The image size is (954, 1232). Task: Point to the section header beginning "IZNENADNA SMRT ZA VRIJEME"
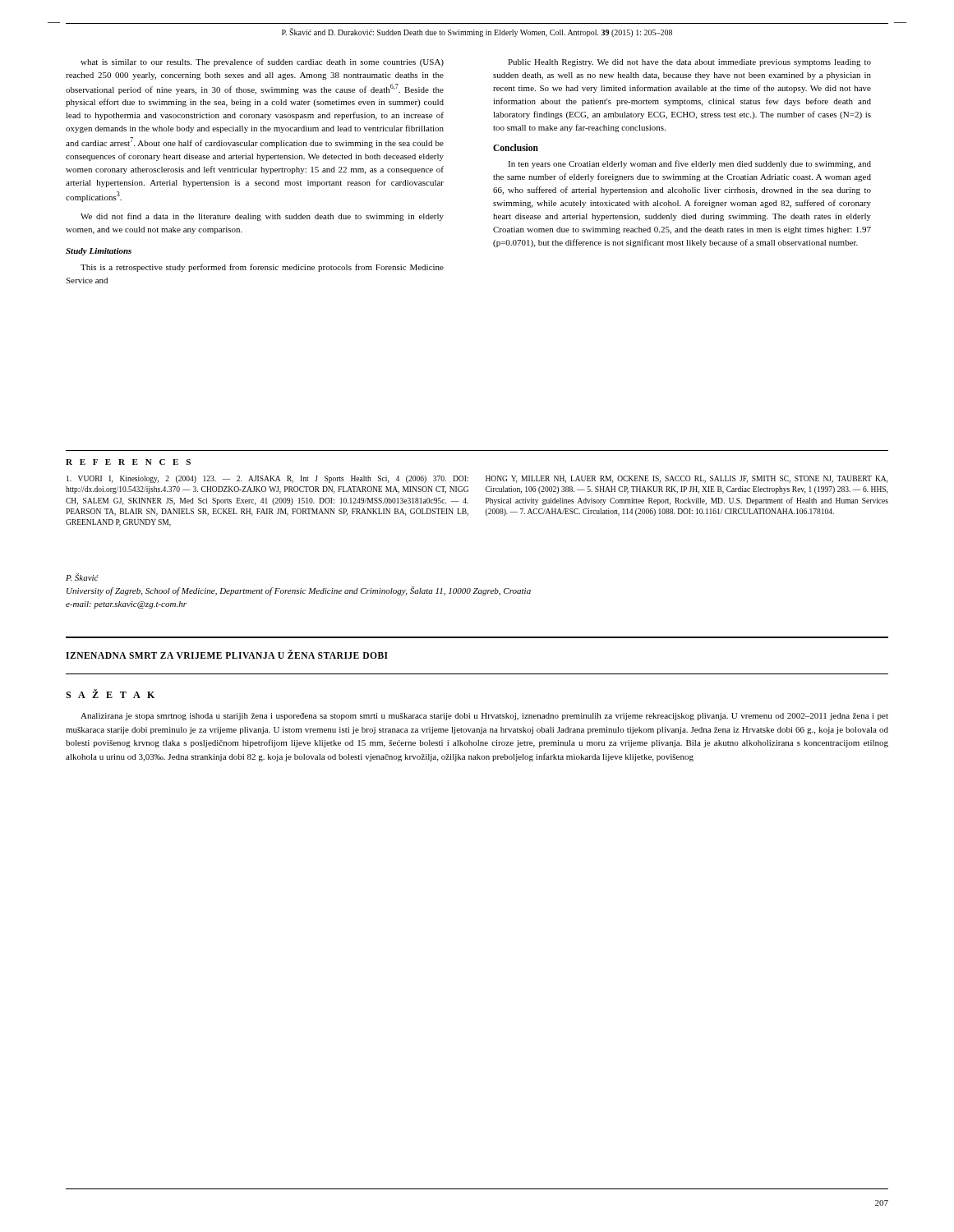point(227,654)
